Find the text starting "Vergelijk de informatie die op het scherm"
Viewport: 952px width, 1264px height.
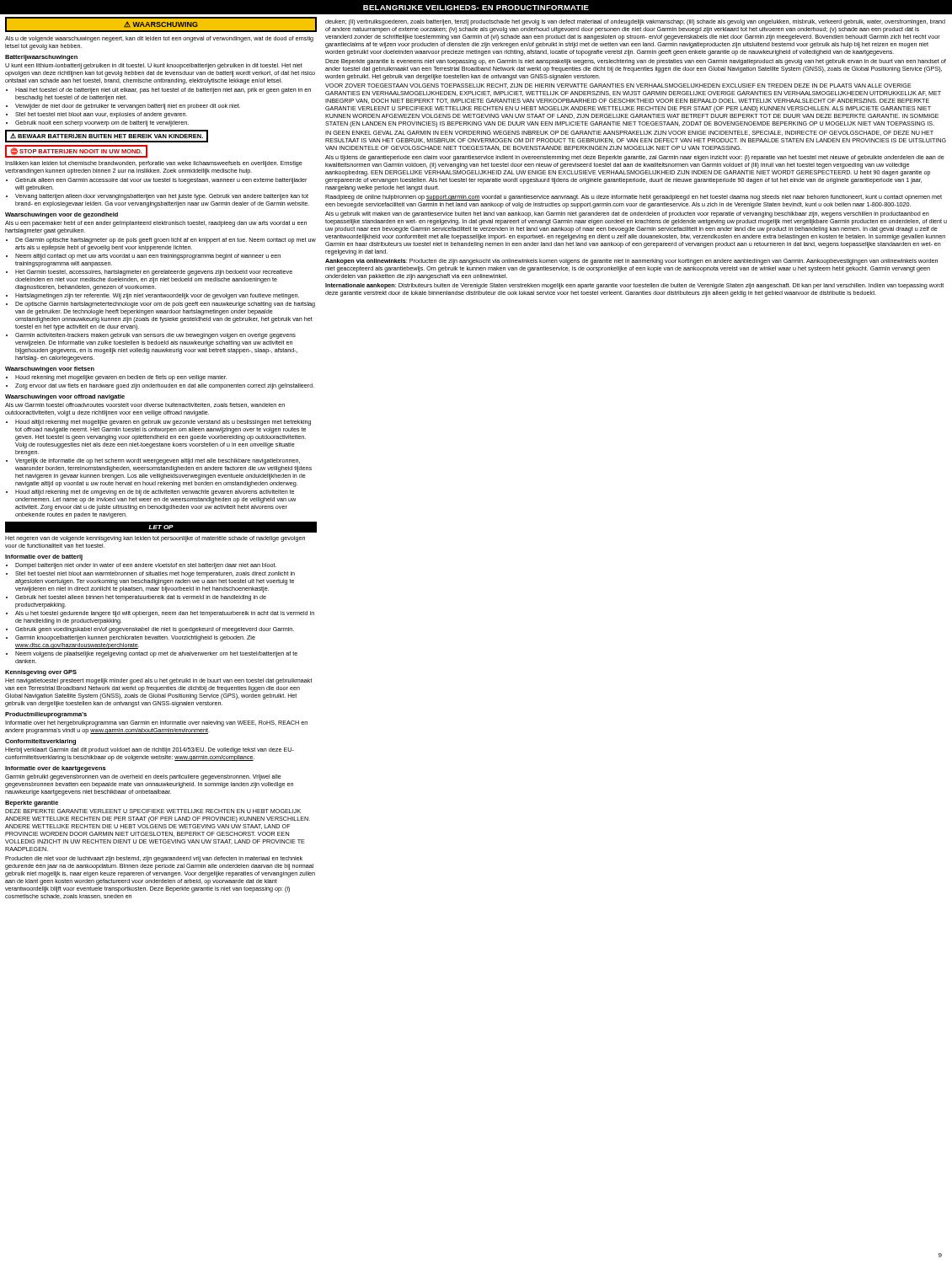pyautogui.click(x=163, y=472)
